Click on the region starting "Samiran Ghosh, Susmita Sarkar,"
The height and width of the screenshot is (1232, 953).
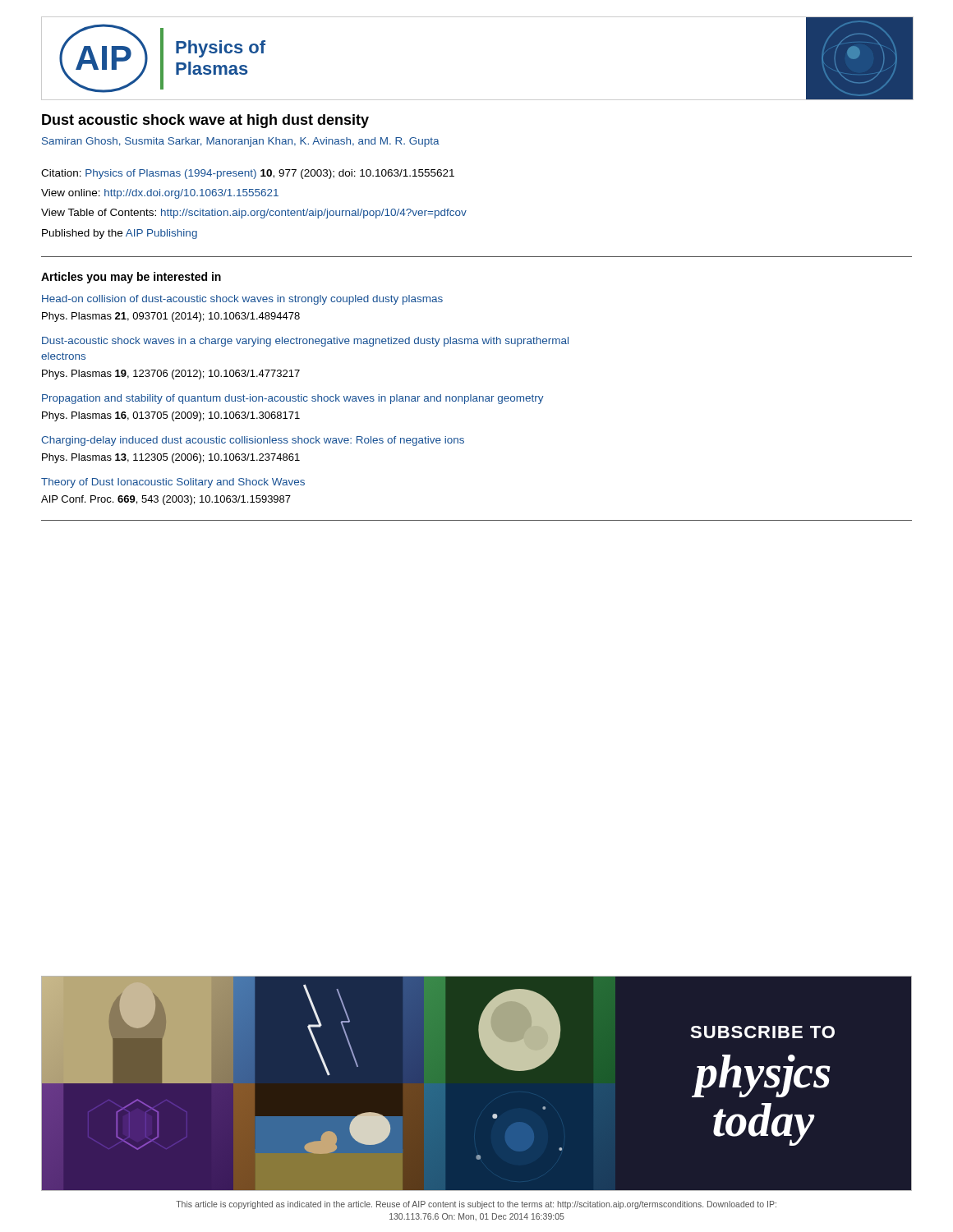coord(240,141)
